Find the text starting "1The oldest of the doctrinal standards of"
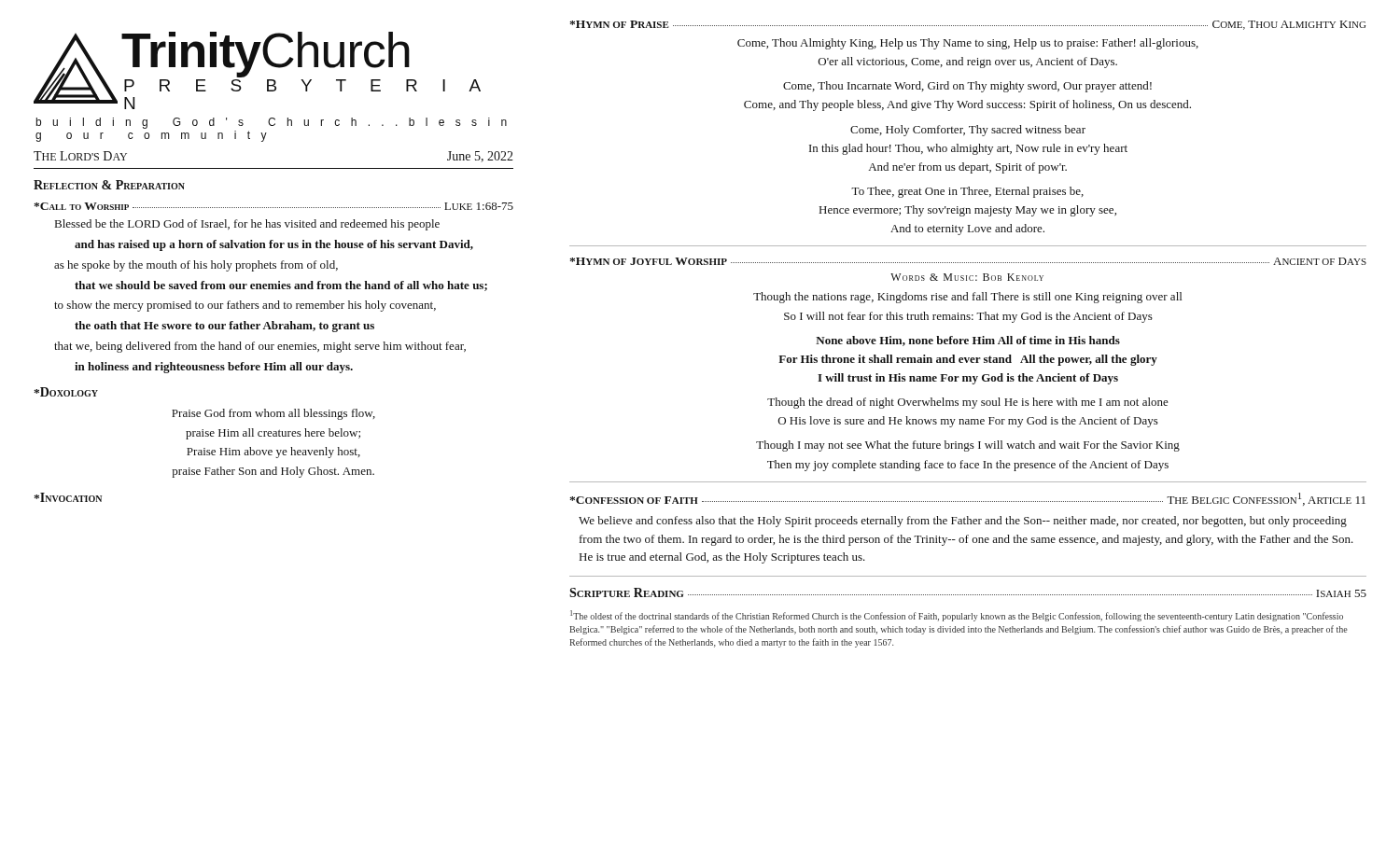1400x850 pixels. pos(958,628)
